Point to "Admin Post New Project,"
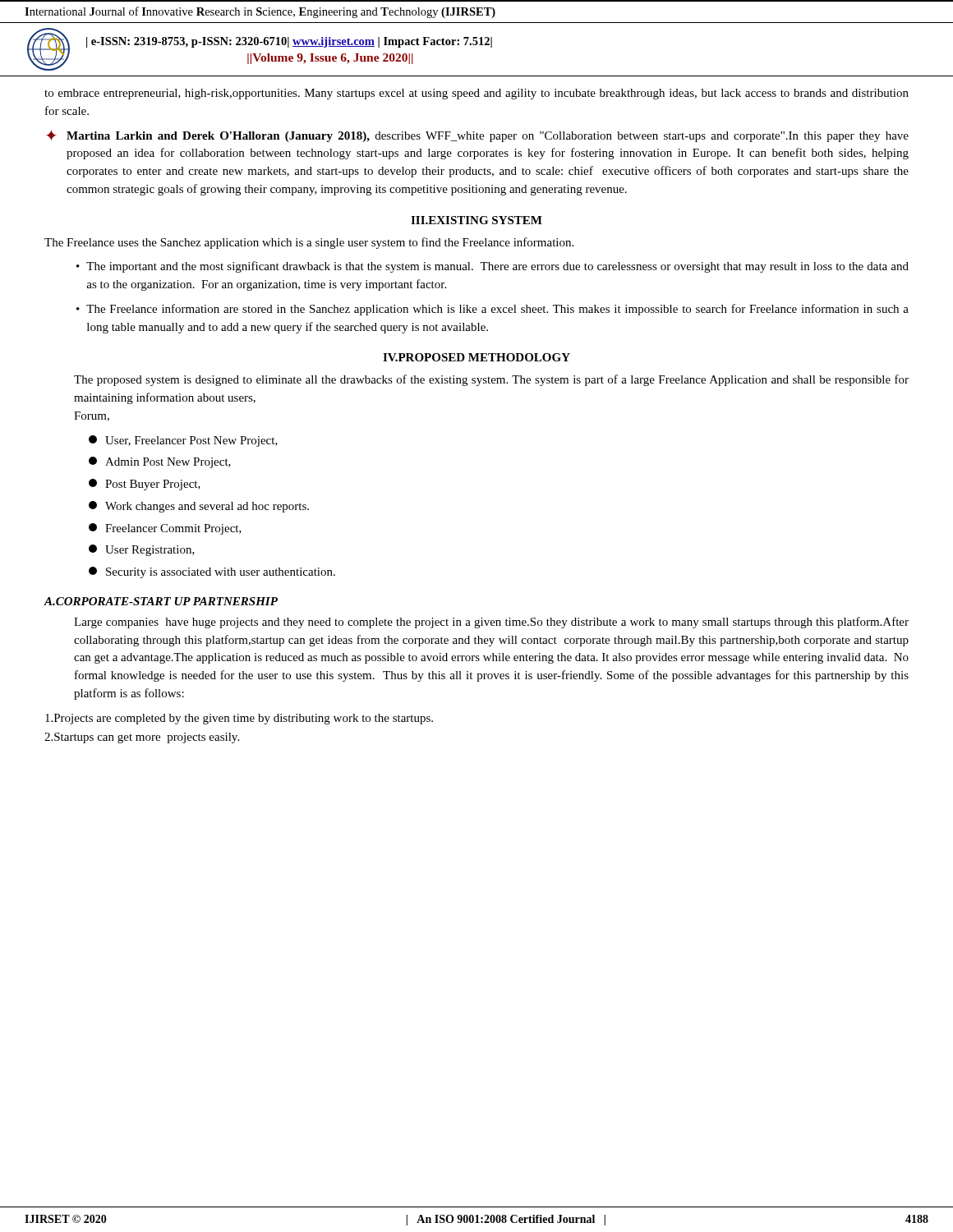953x1232 pixels. click(x=160, y=463)
